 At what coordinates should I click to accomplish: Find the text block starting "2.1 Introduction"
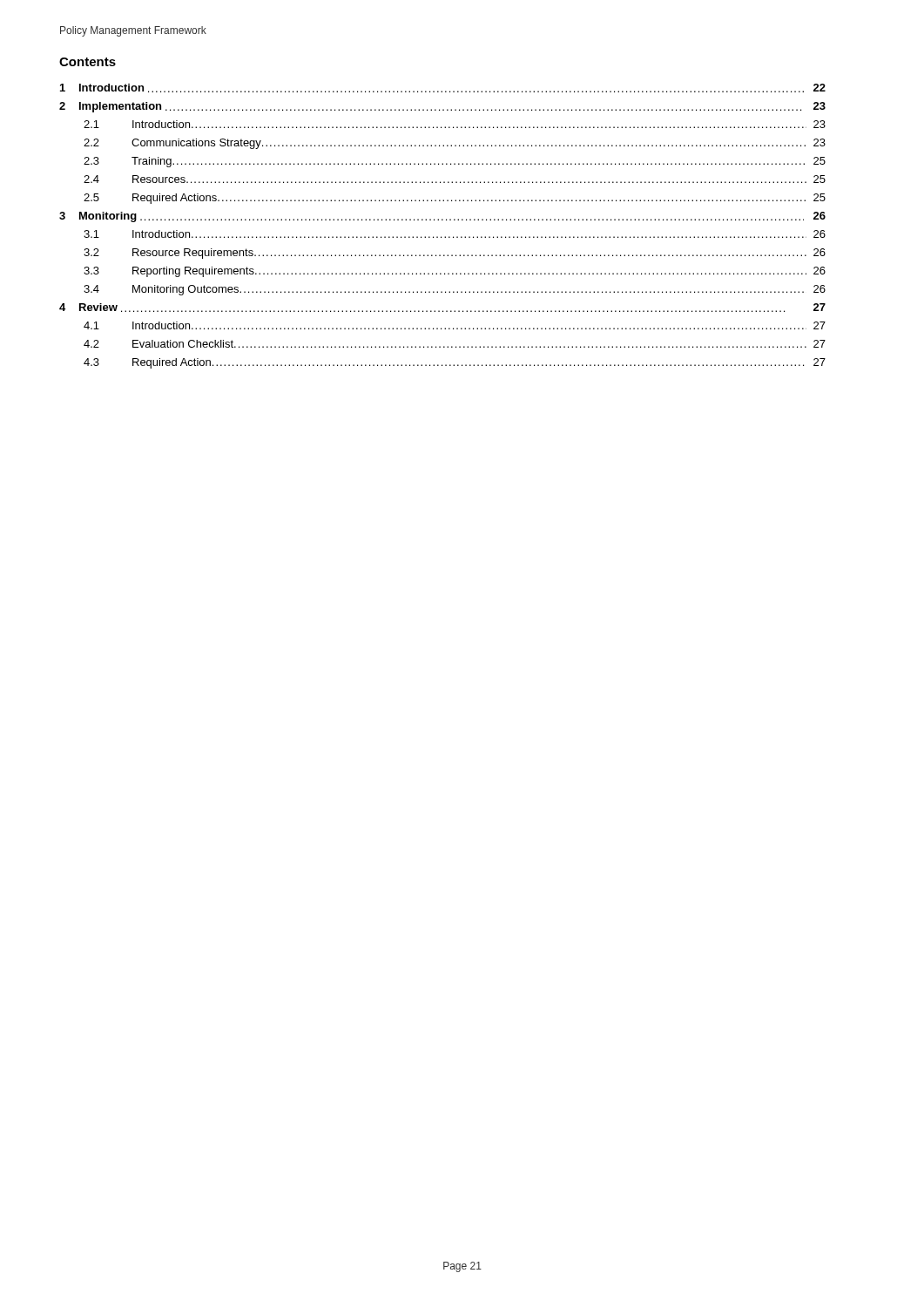pyautogui.click(x=442, y=124)
